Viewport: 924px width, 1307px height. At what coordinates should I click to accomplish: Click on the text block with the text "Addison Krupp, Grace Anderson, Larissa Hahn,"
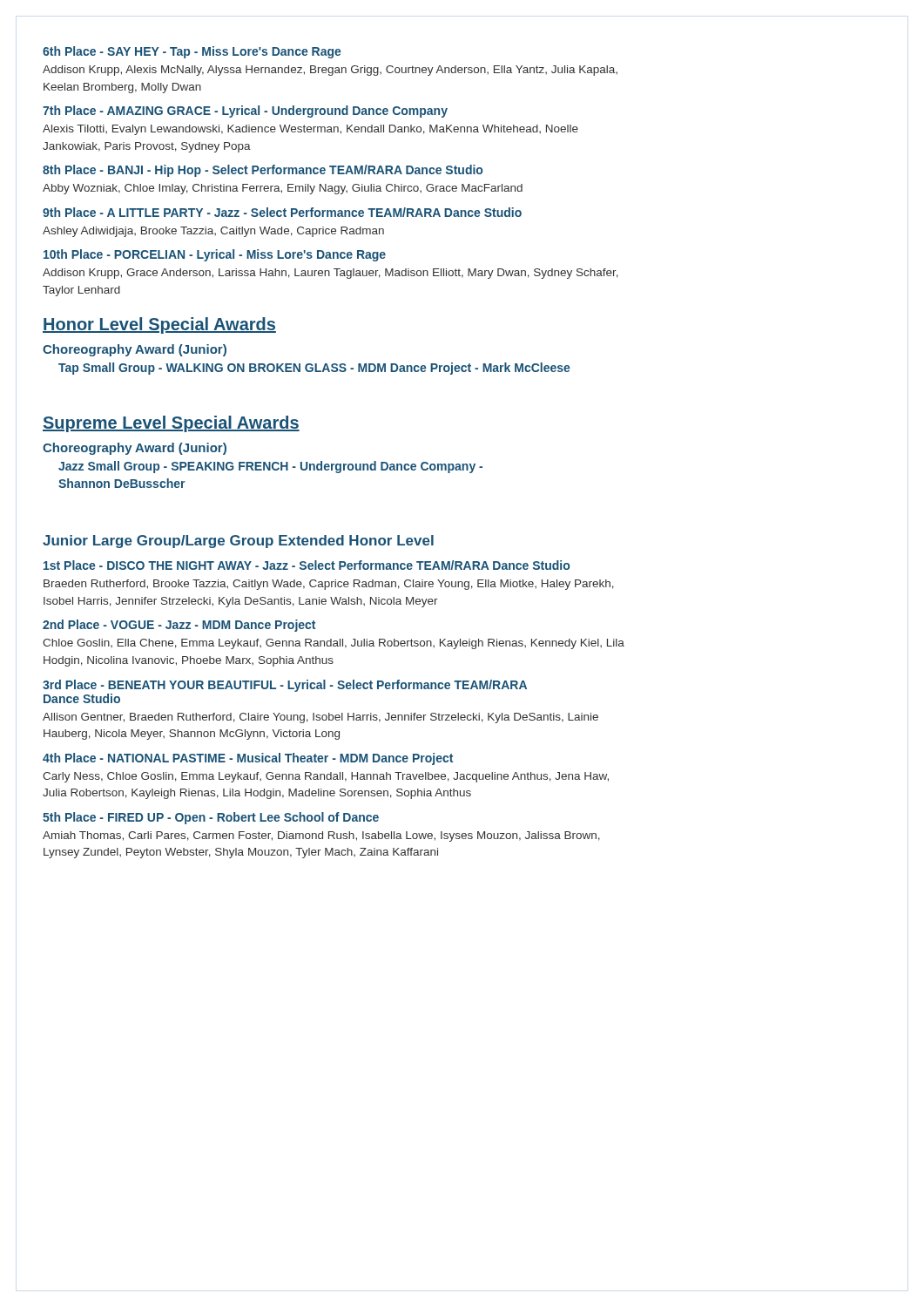point(331,281)
